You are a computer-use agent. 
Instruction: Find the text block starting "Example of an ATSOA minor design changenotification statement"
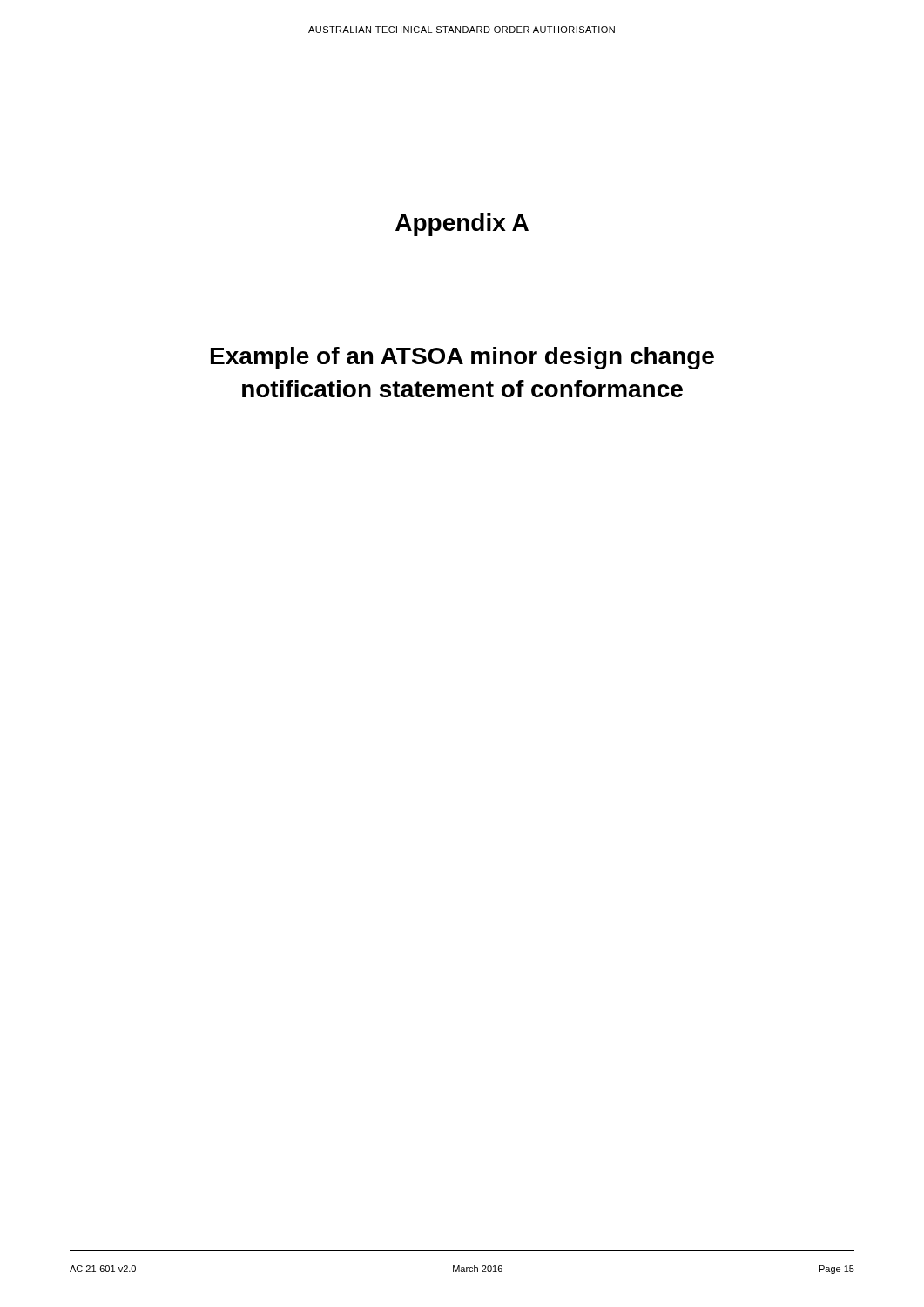(x=462, y=372)
